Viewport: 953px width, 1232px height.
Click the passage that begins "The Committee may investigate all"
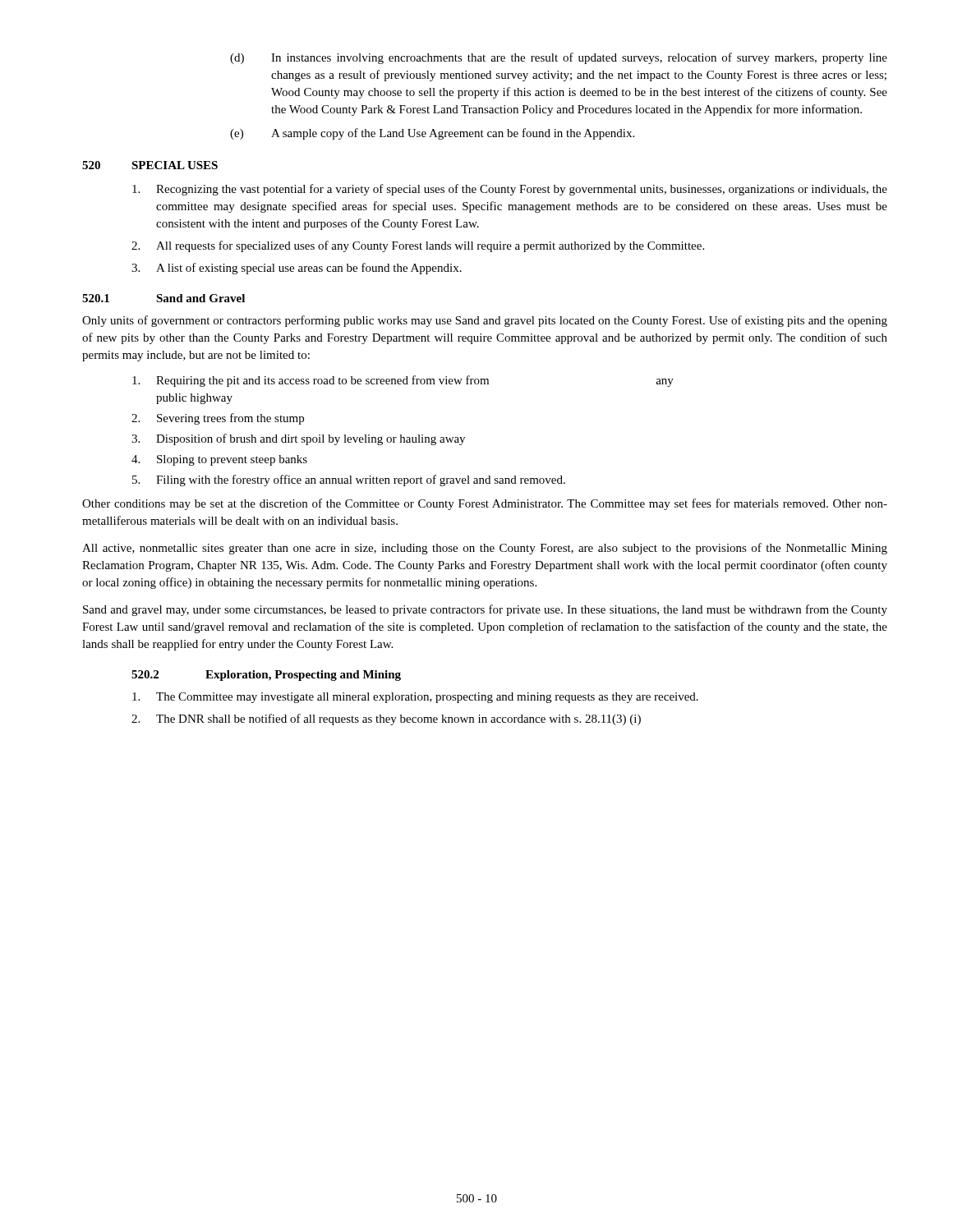[x=509, y=697]
